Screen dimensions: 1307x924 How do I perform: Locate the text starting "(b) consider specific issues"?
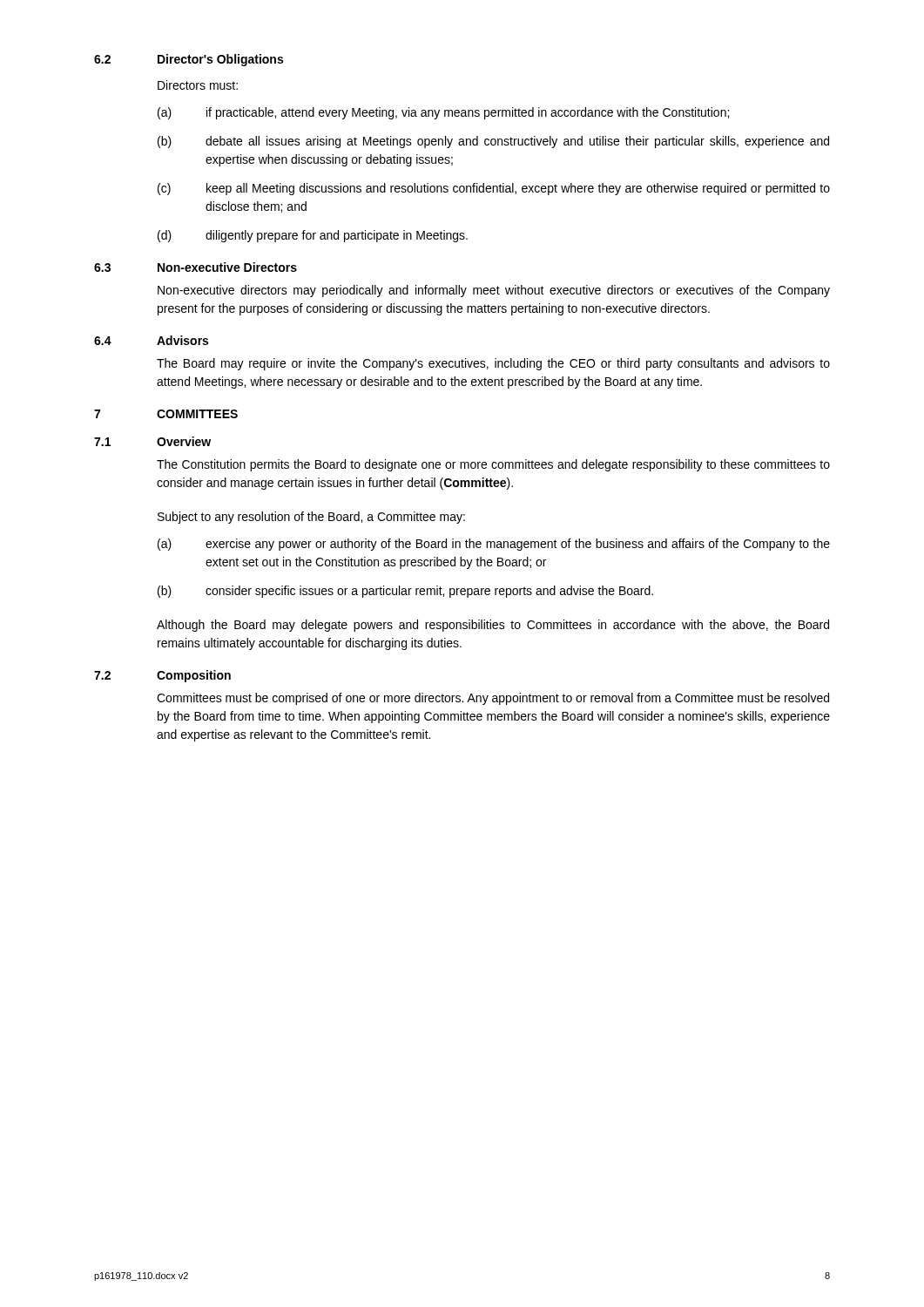point(493,591)
